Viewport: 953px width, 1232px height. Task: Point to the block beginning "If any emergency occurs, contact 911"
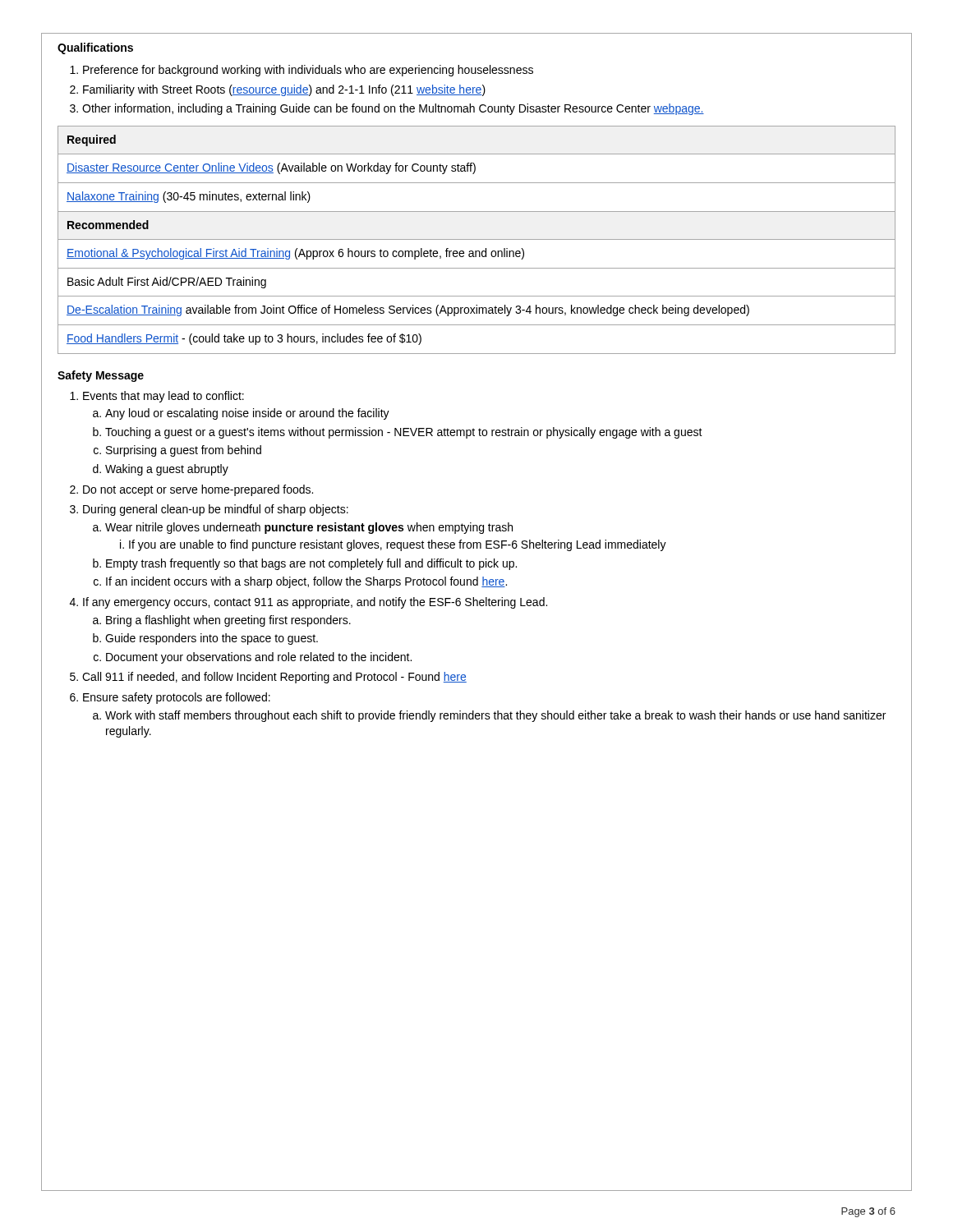point(315,603)
